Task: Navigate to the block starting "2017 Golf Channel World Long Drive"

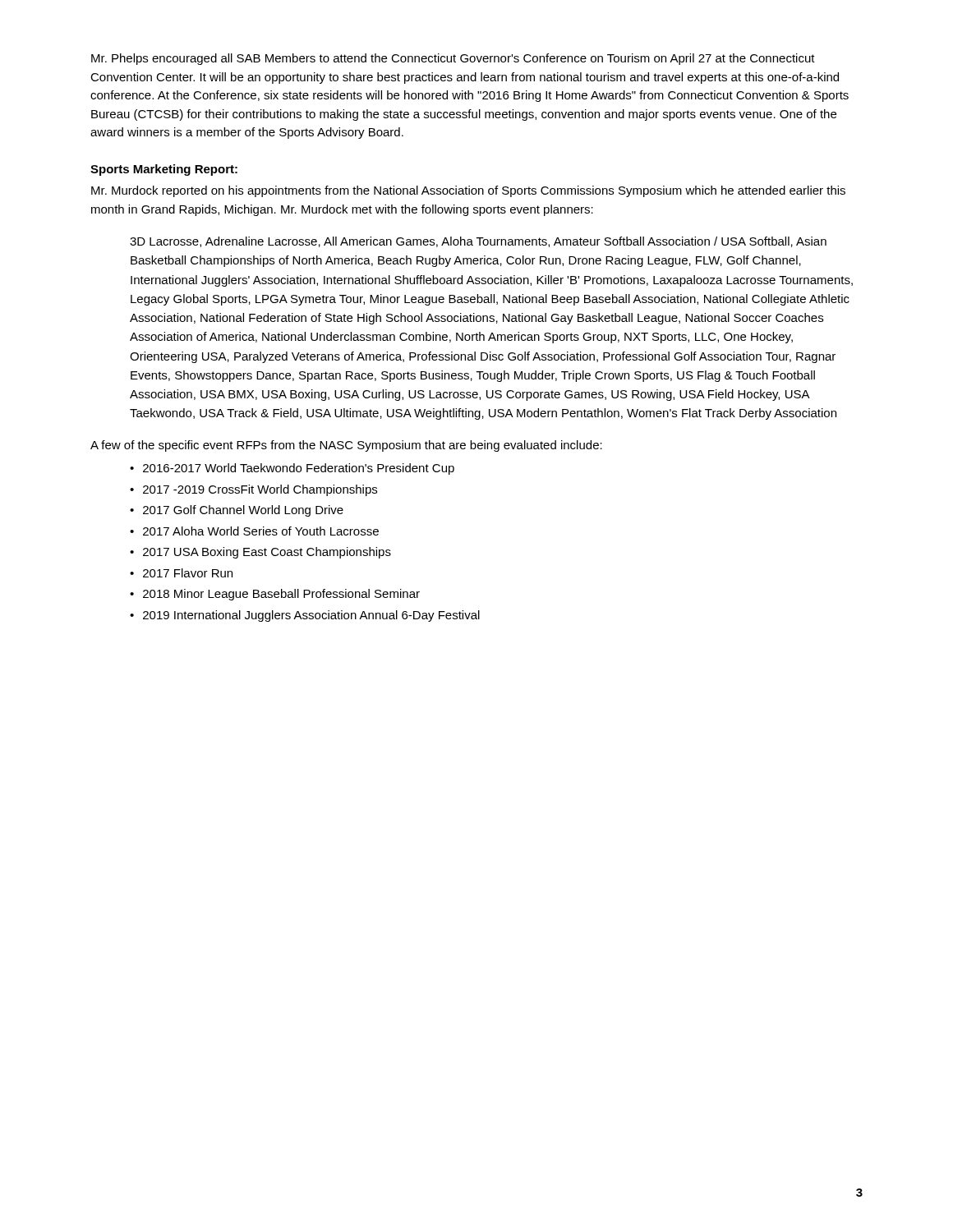Action: 243,510
